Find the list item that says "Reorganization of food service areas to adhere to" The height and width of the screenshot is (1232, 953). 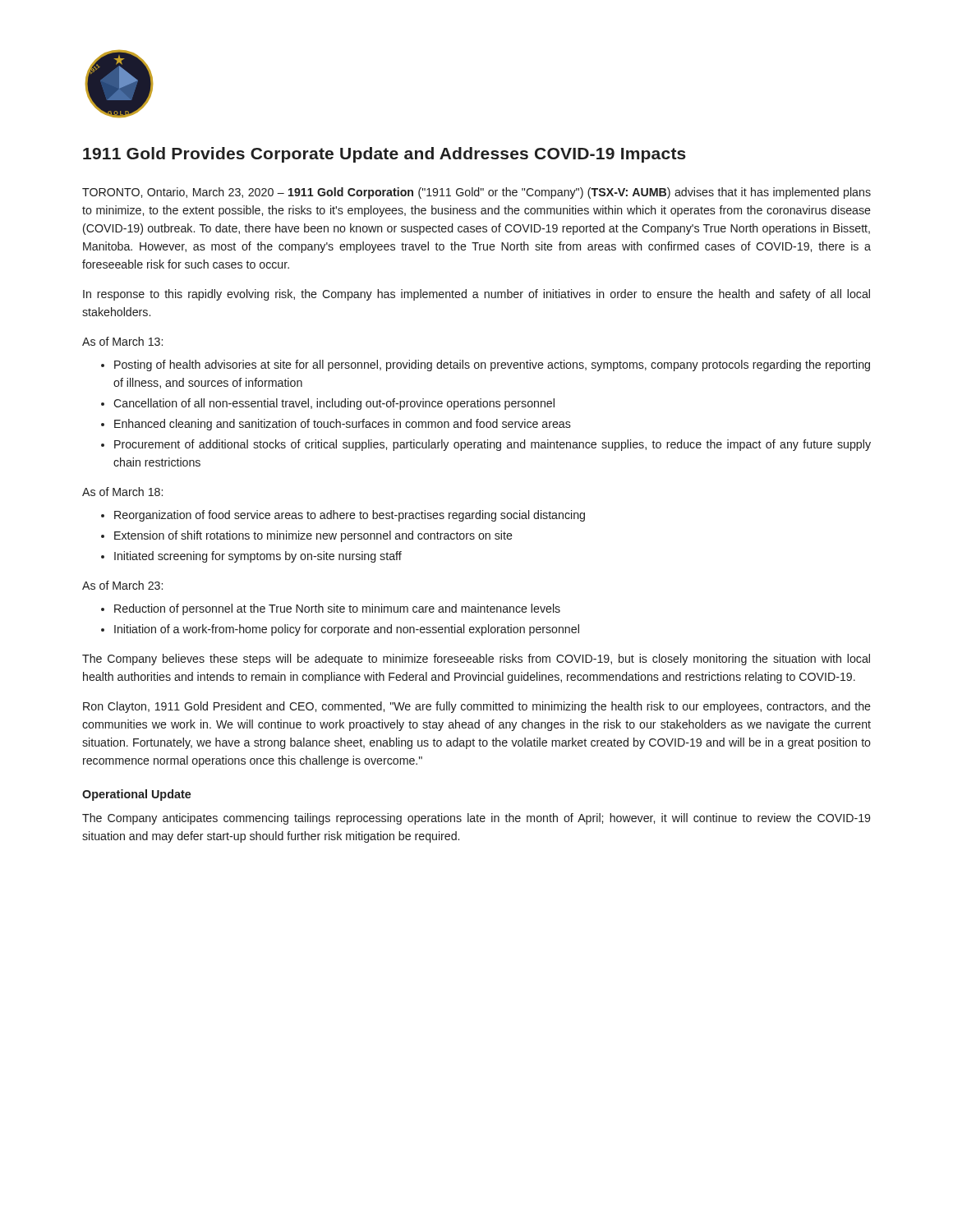click(x=350, y=515)
